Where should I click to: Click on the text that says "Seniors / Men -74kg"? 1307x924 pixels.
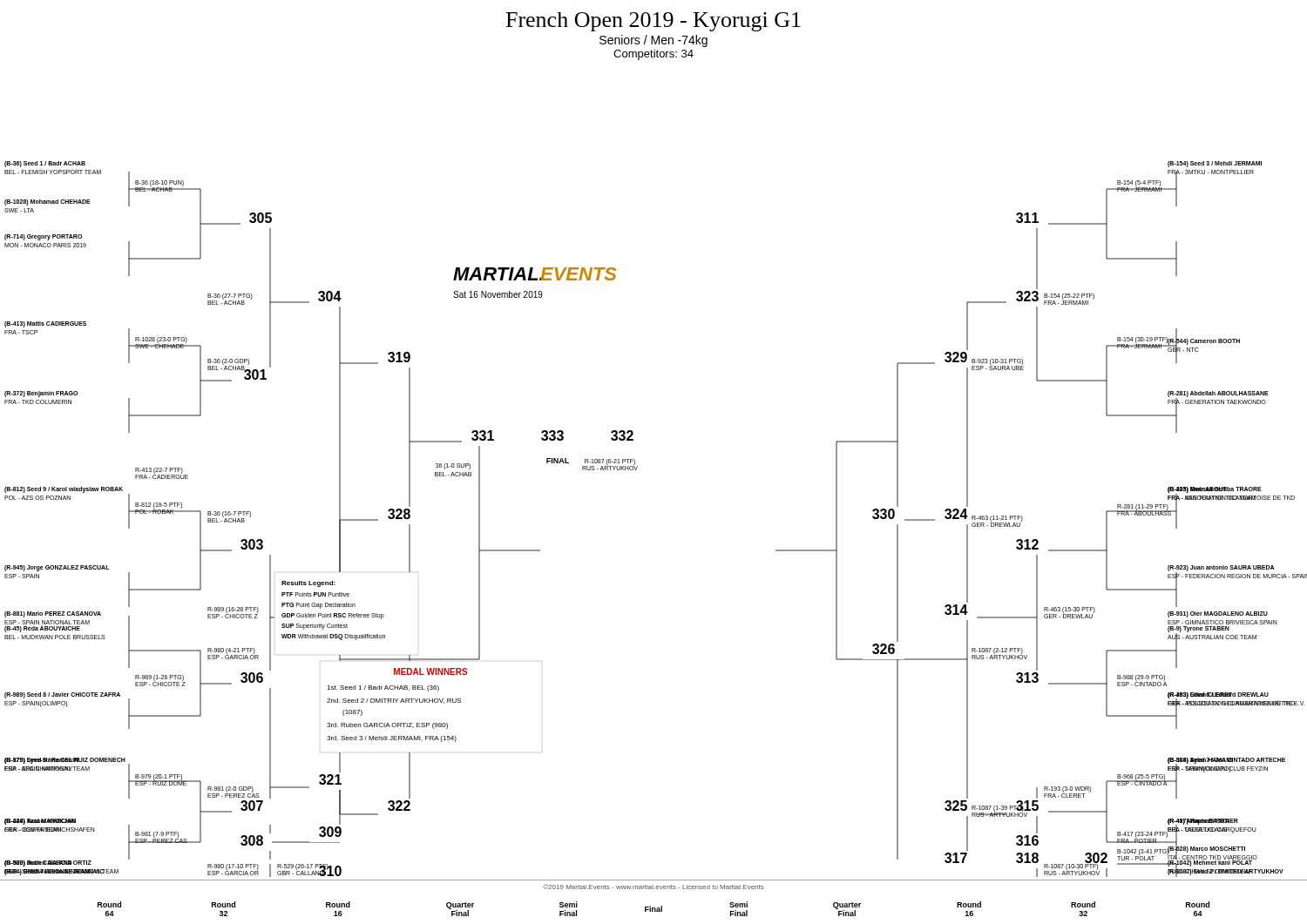pyautogui.click(x=654, y=40)
